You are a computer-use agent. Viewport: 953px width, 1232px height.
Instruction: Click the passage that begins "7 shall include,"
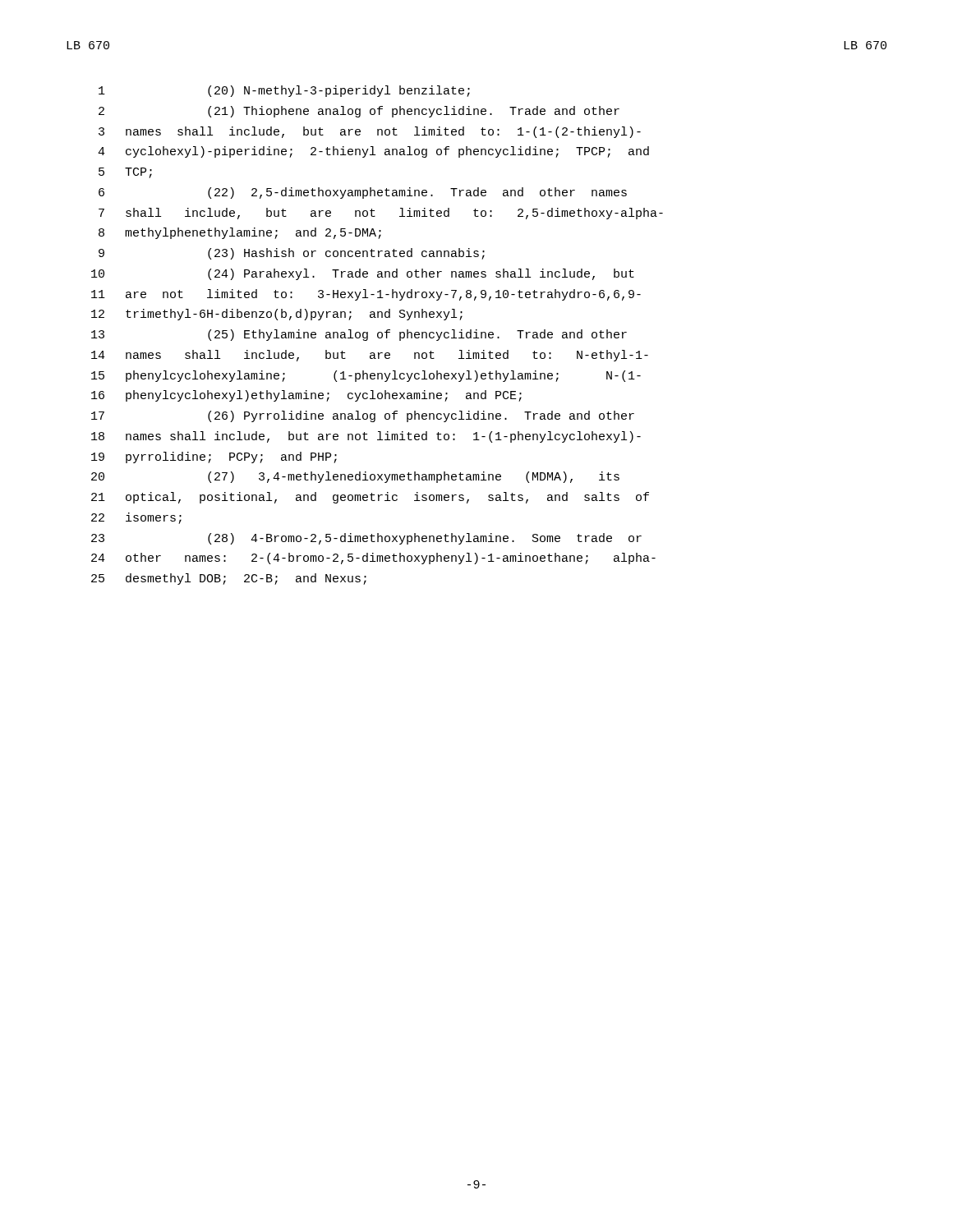pos(476,214)
